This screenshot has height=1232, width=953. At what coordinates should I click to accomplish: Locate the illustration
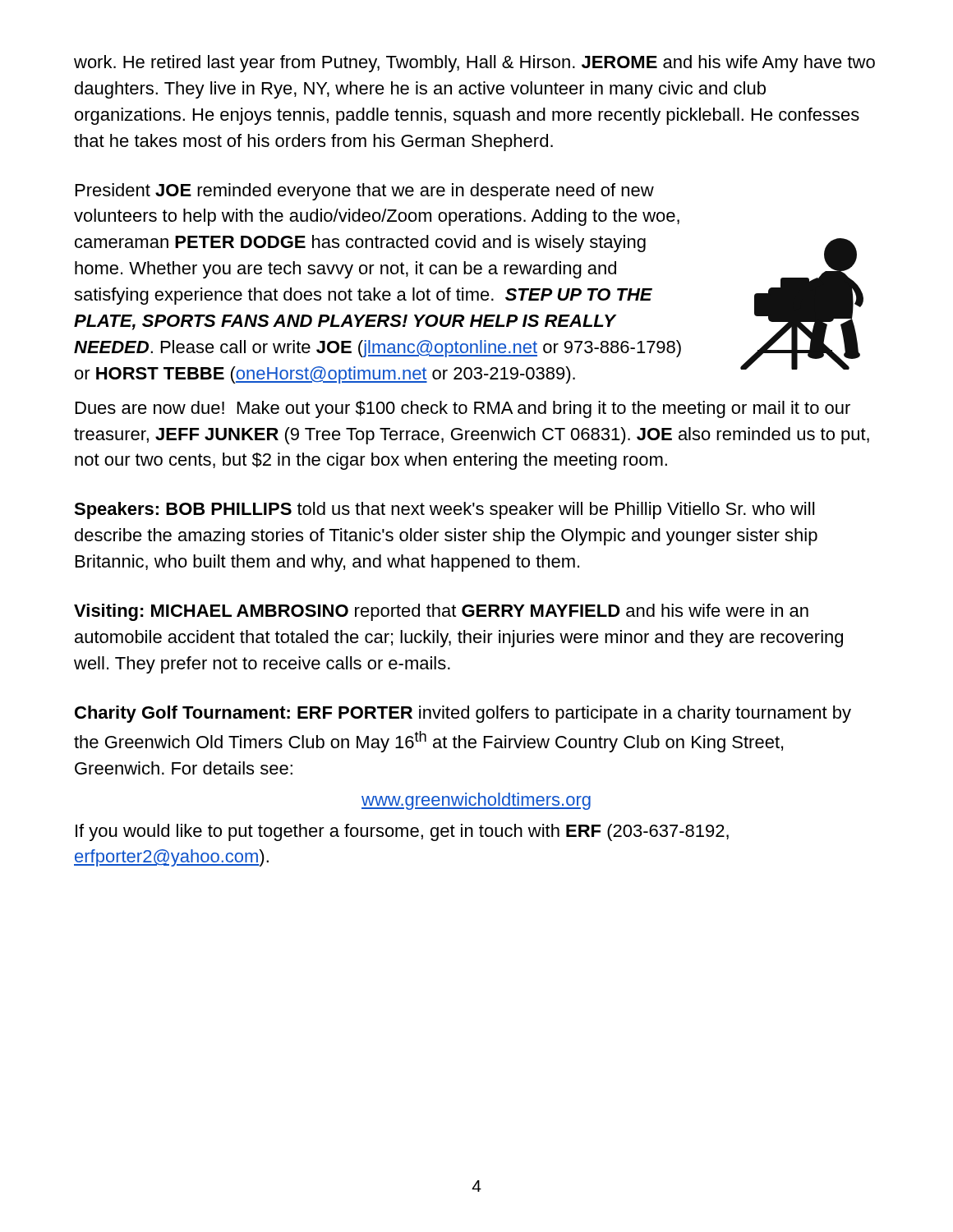click(799, 276)
